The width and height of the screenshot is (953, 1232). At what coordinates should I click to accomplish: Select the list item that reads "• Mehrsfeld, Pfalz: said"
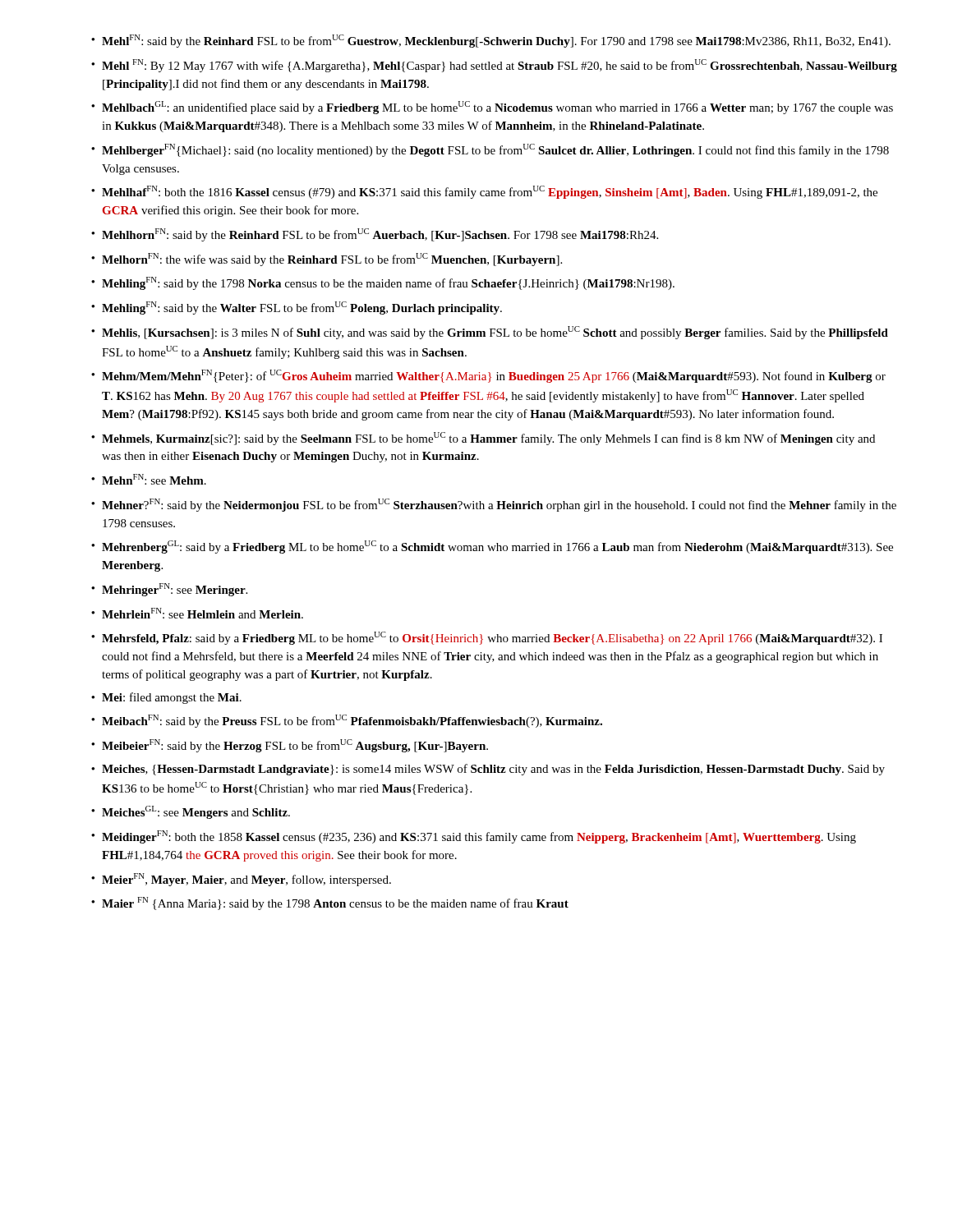tap(476, 656)
